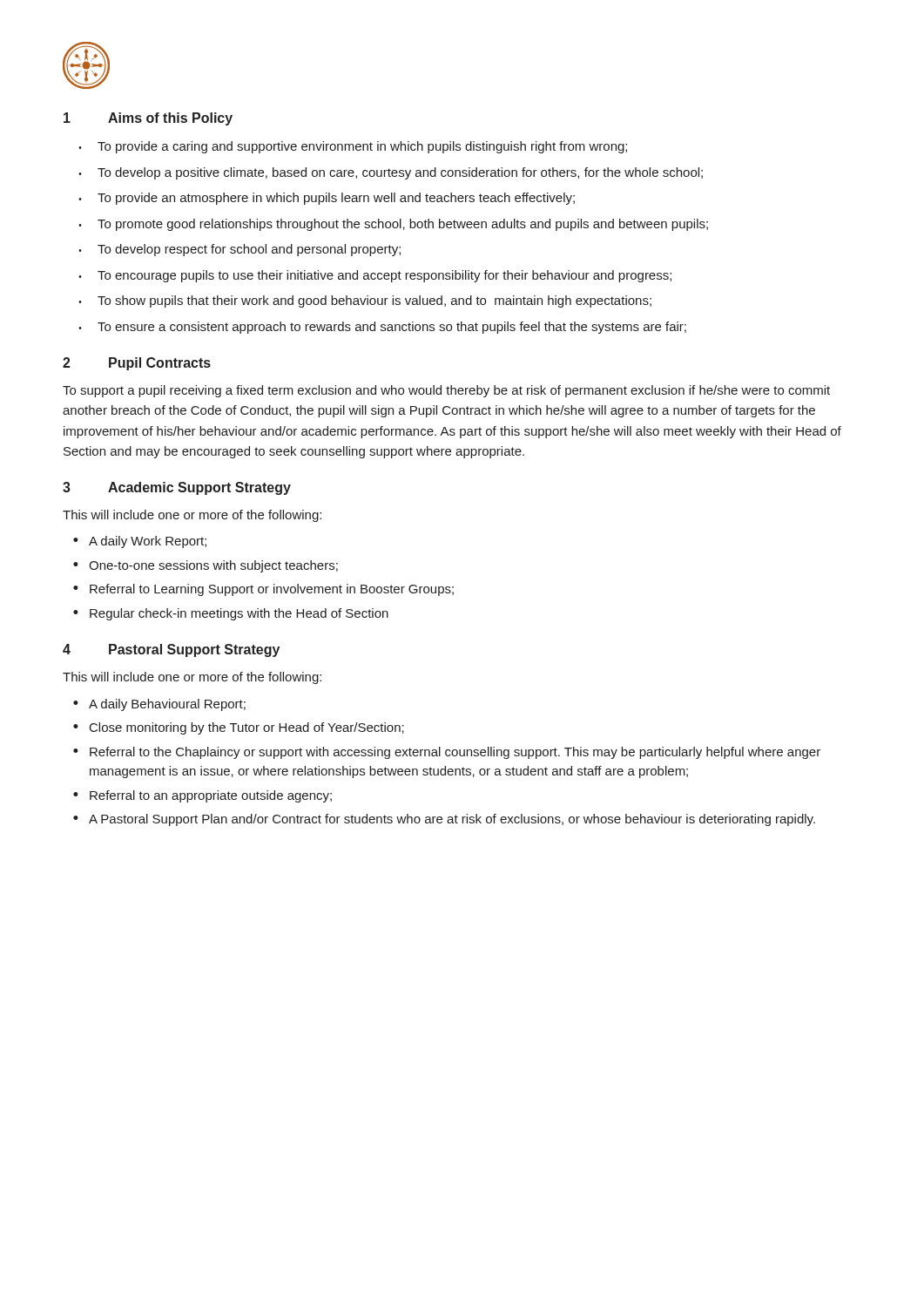Find the logo
Screen dimensions: 1307x924
click(462, 67)
